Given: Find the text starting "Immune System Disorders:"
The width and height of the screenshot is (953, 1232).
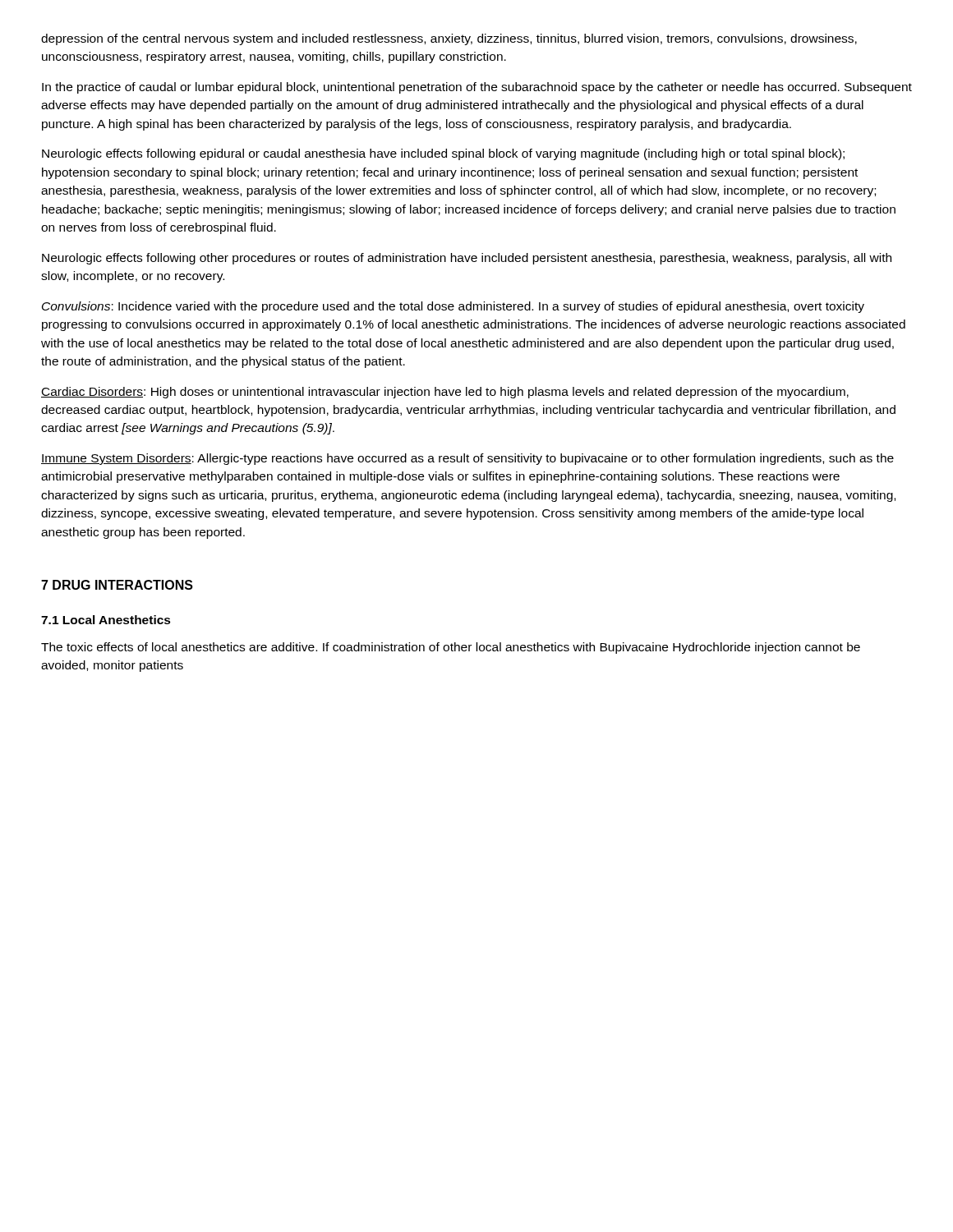Looking at the screenshot, I should pos(469,495).
